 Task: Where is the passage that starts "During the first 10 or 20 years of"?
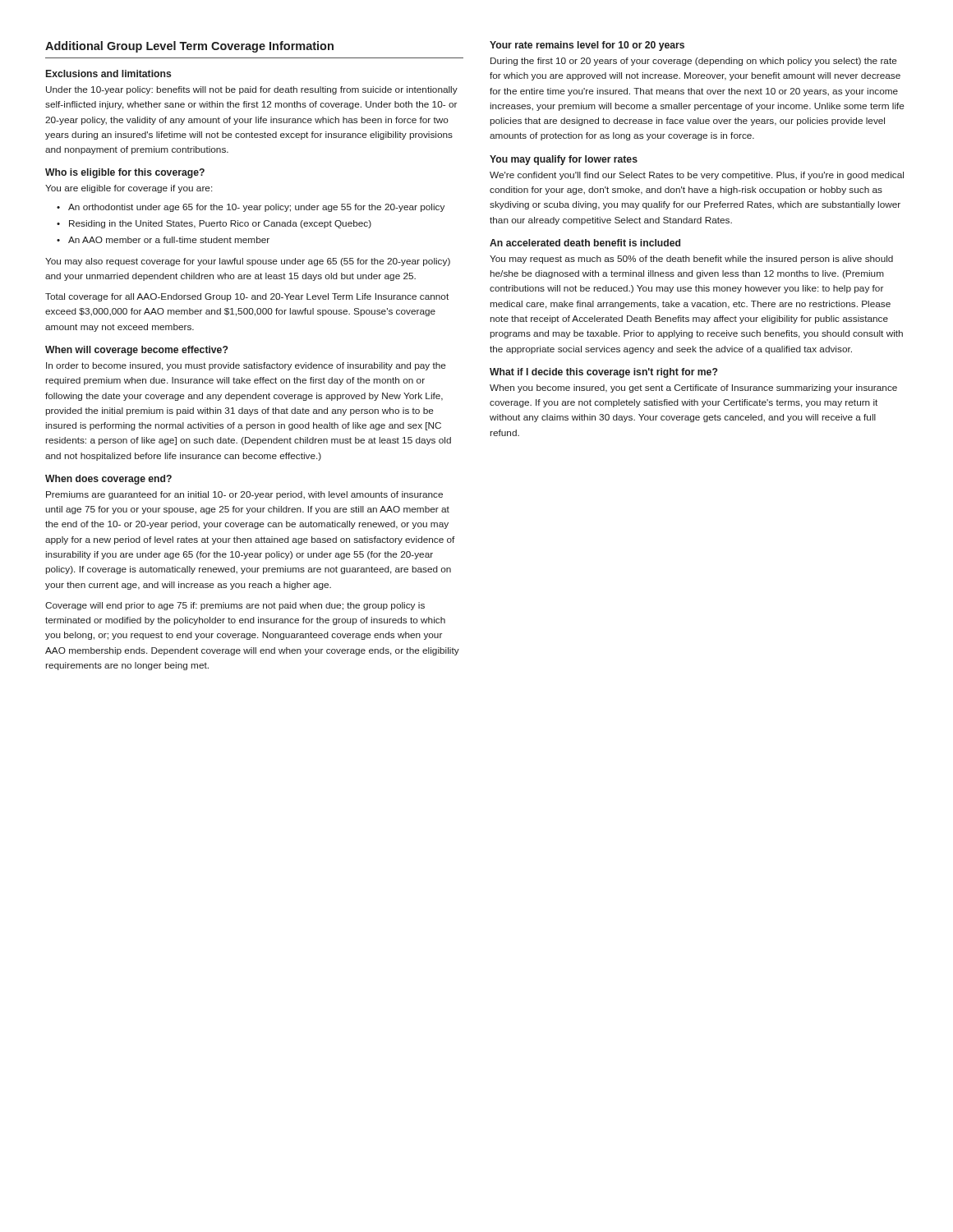[x=697, y=98]
